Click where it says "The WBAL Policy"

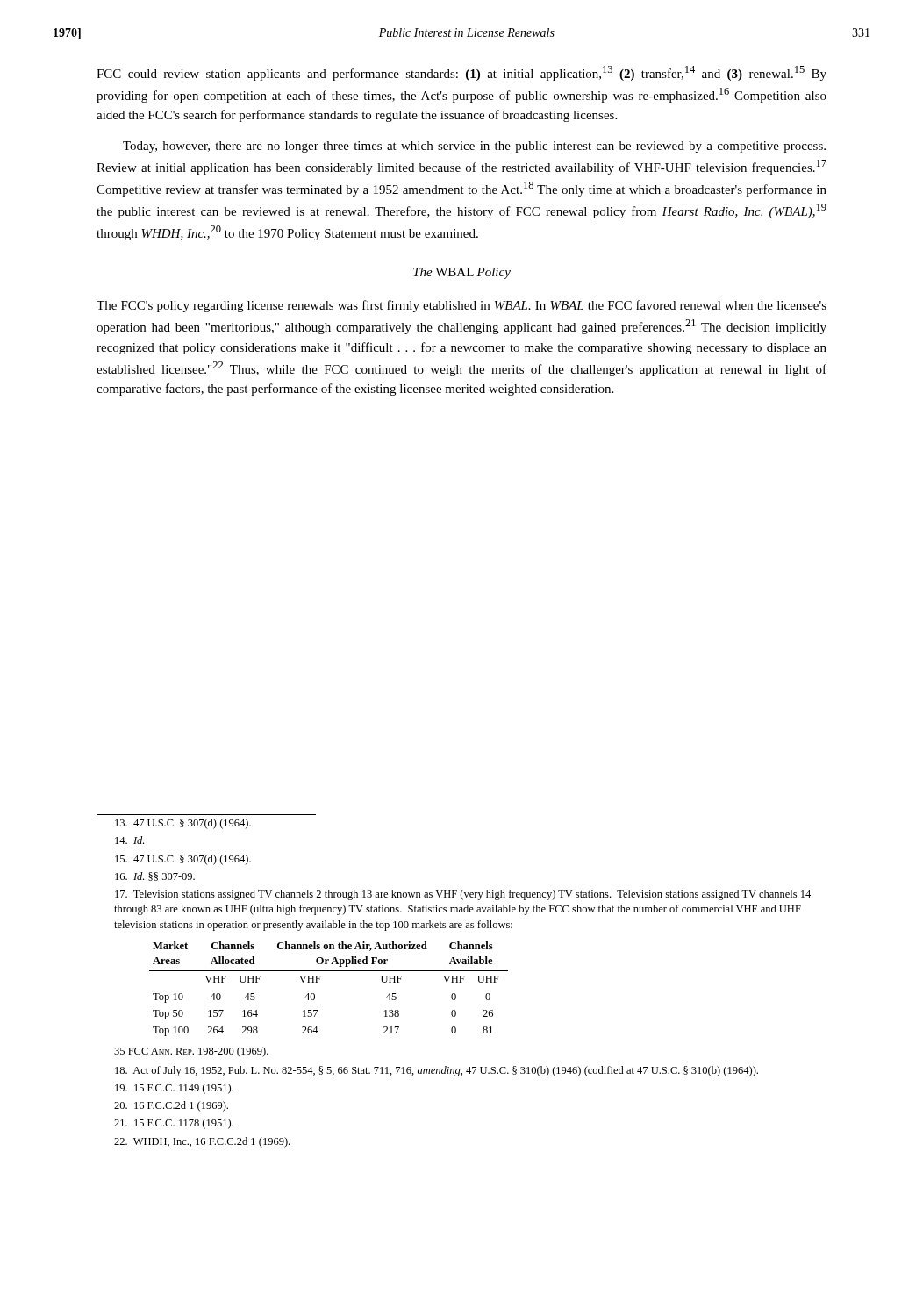coord(462,272)
